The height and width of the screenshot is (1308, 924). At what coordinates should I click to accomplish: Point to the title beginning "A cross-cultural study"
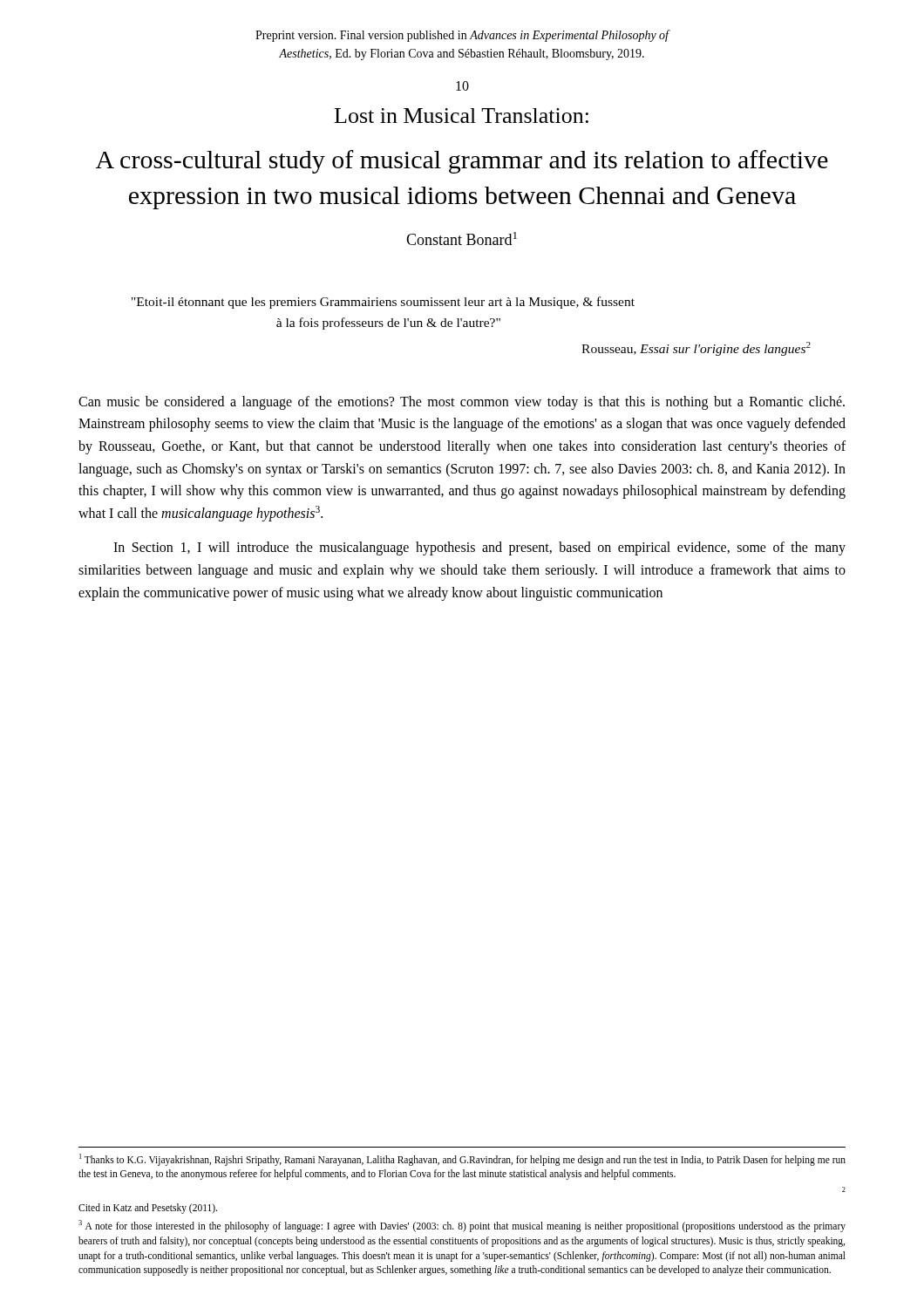coord(462,177)
